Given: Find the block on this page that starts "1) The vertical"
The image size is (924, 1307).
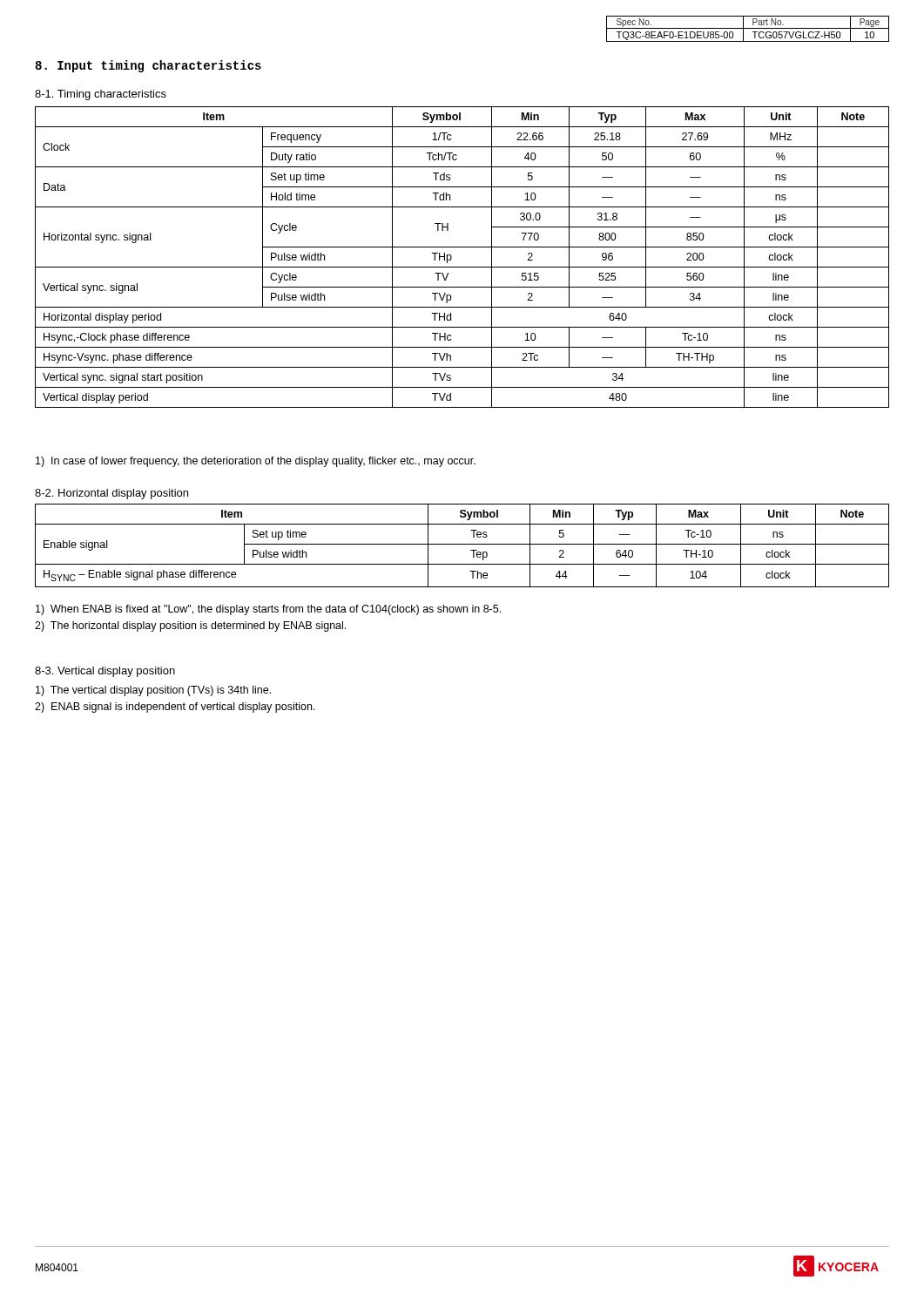Looking at the screenshot, I should click(153, 690).
